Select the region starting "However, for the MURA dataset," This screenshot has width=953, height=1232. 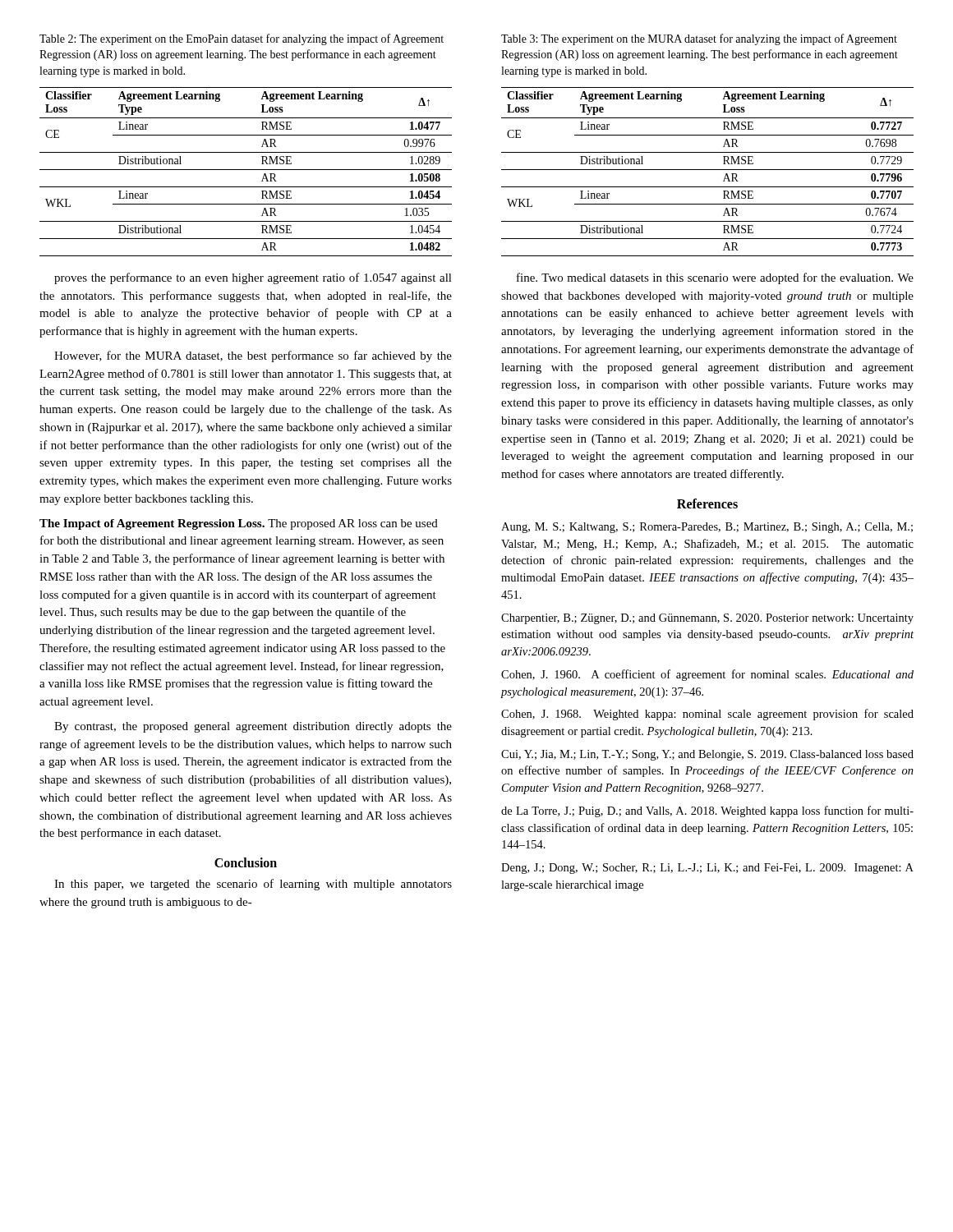(x=246, y=427)
